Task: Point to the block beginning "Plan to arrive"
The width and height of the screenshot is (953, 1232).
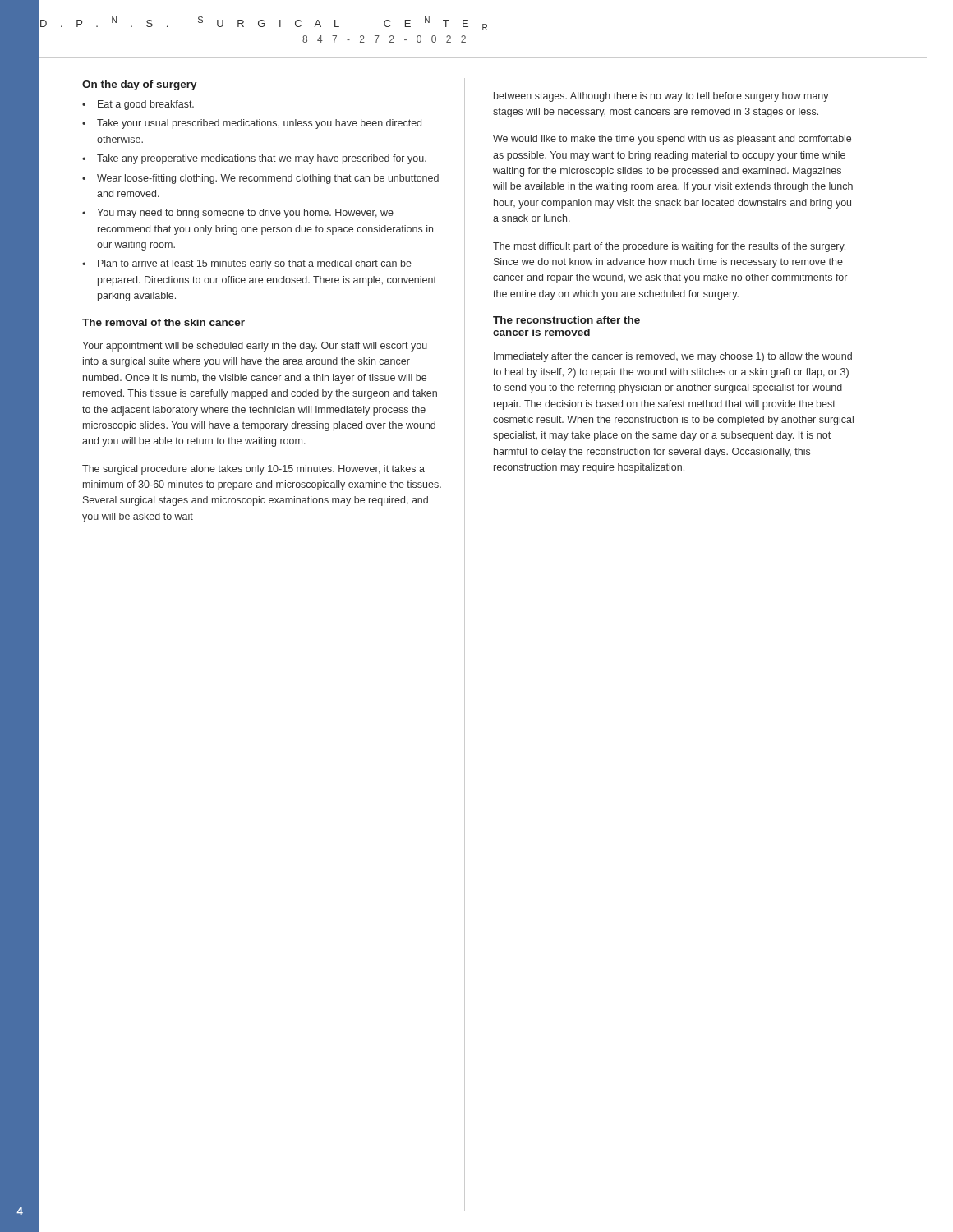Action: click(x=267, y=280)
